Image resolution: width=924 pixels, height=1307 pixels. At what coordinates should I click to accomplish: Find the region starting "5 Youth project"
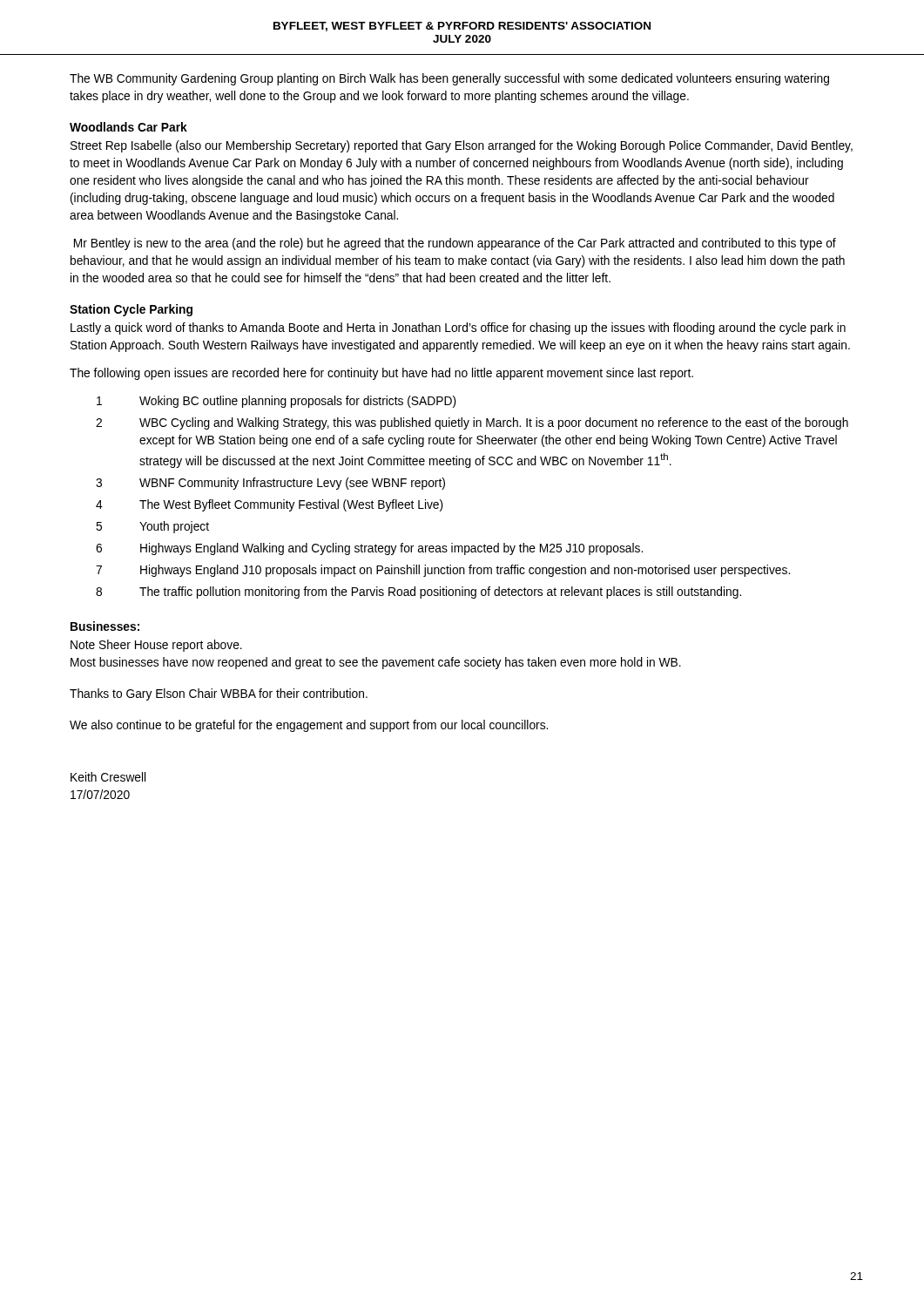(152, 527)
